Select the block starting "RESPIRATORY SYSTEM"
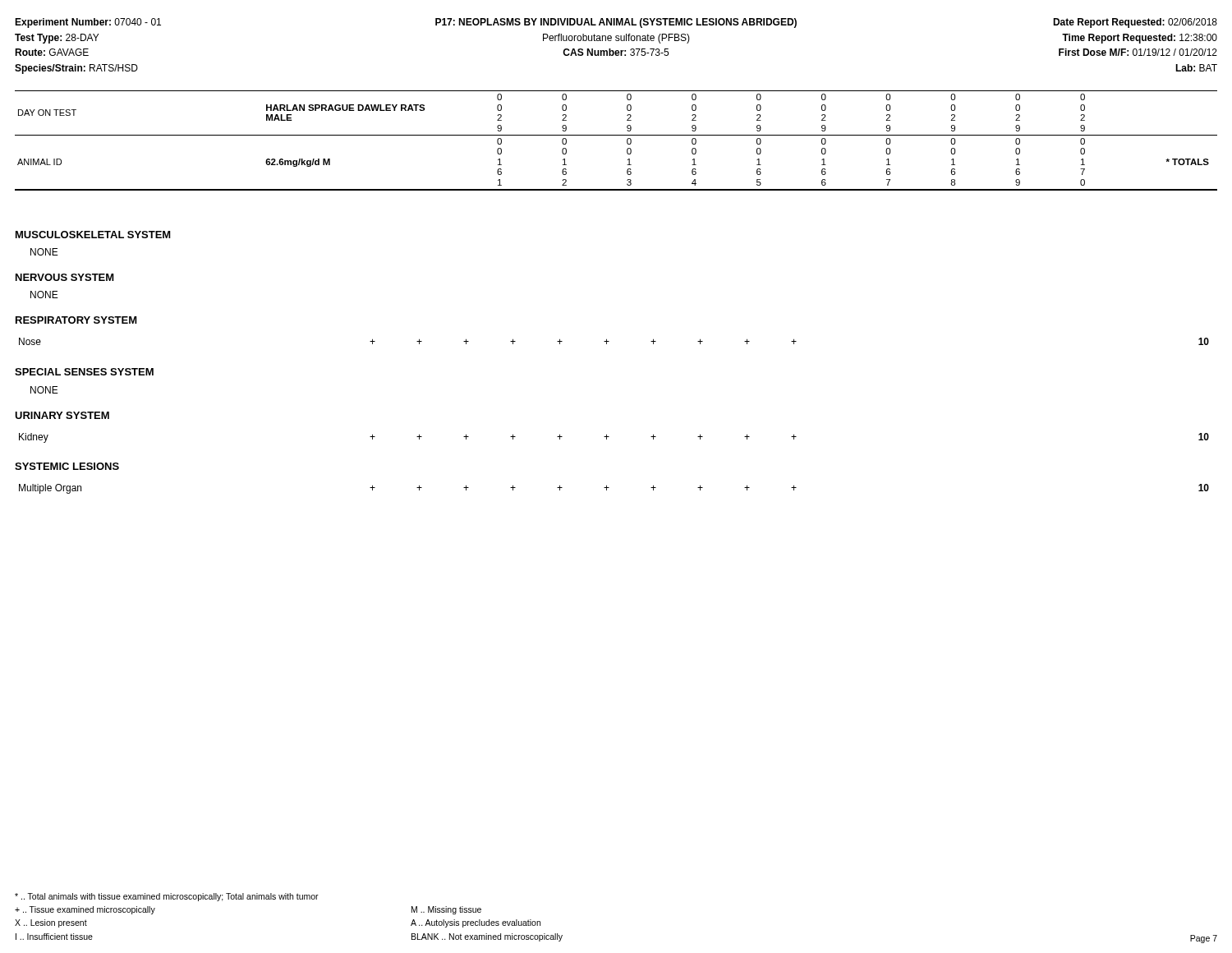Viewport: 1232px width, 953px height. tap(76, 320)
